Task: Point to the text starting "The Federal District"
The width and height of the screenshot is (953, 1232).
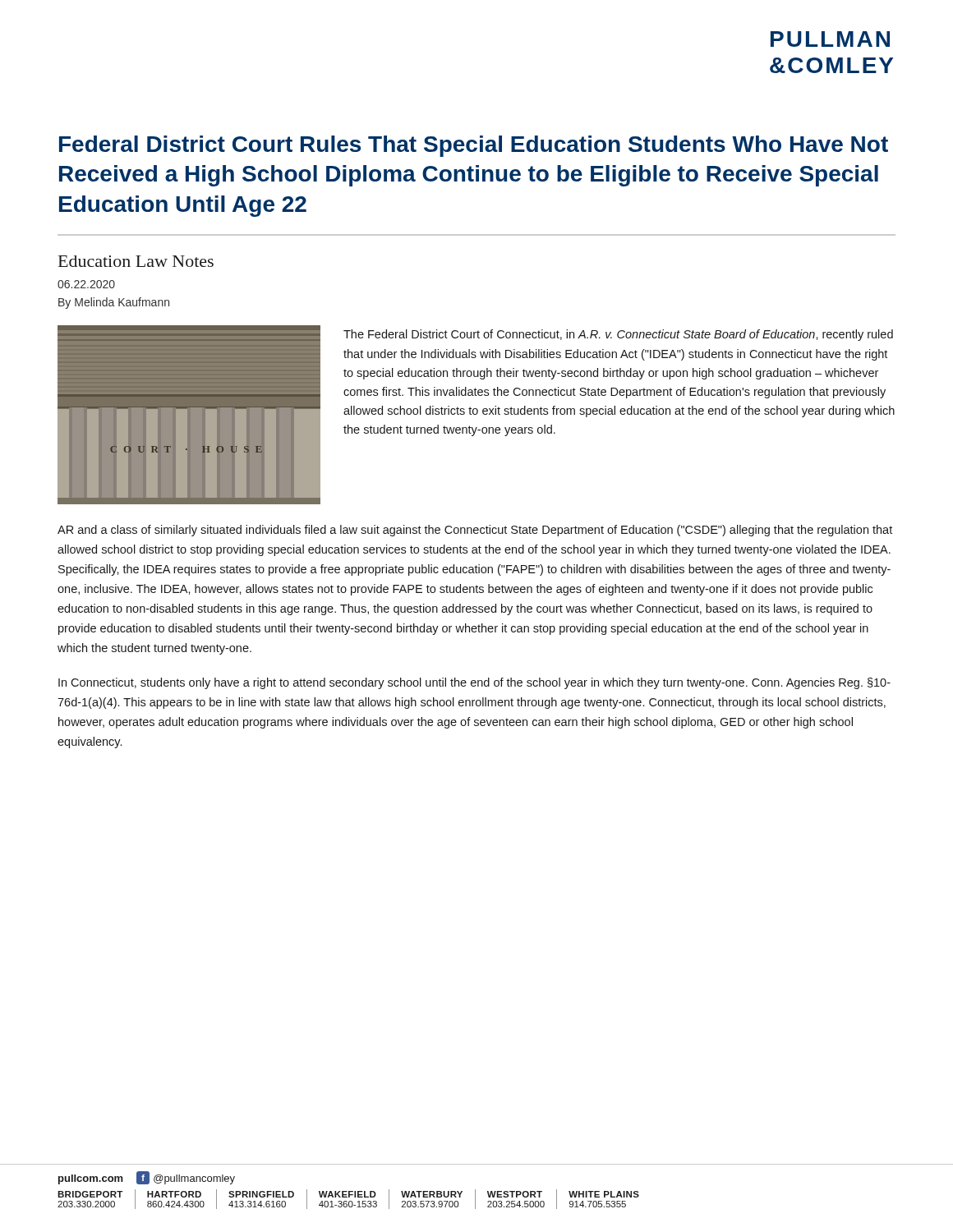Action: tap(619, 382)
